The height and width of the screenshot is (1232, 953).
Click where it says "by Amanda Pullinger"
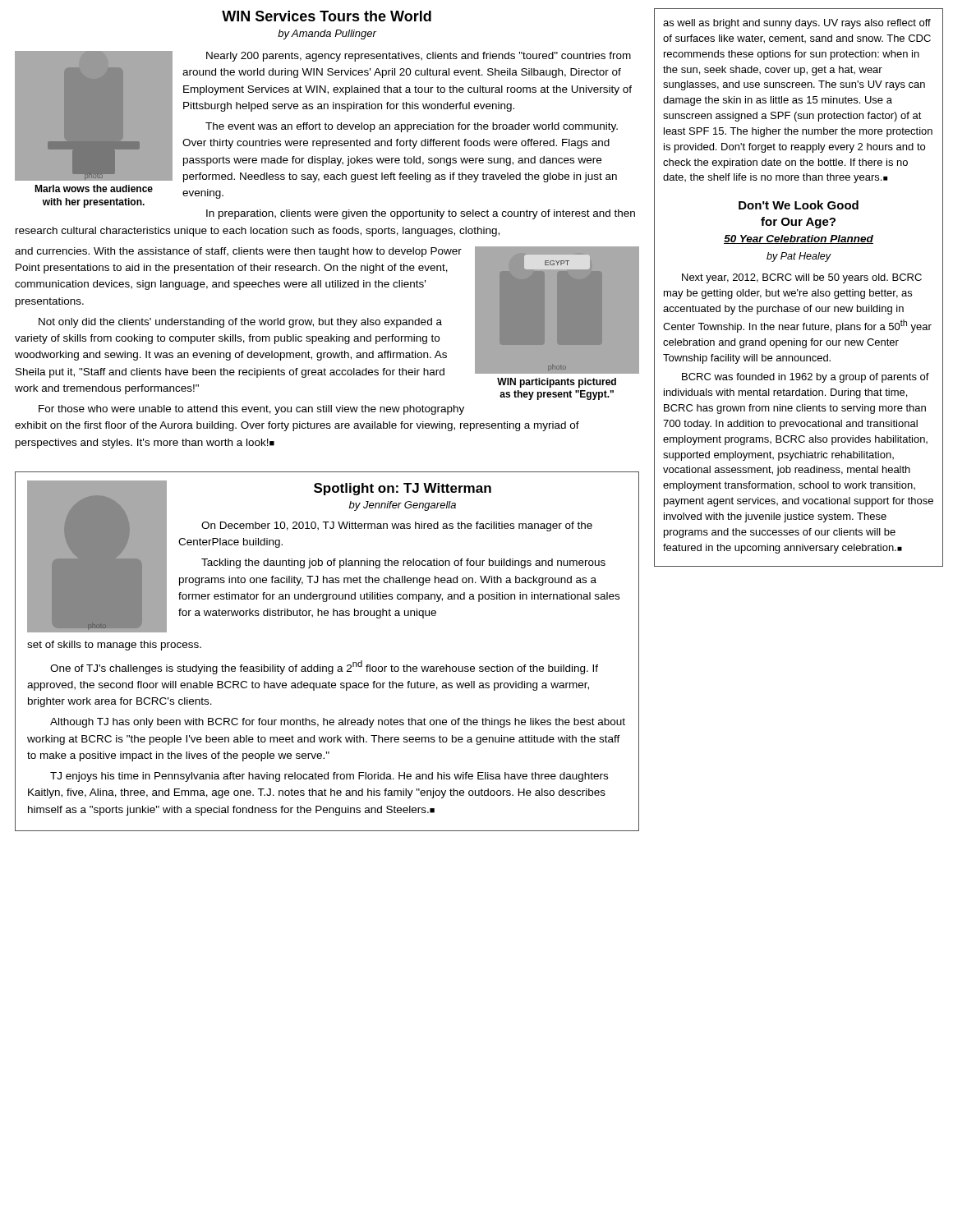[327, 33]
